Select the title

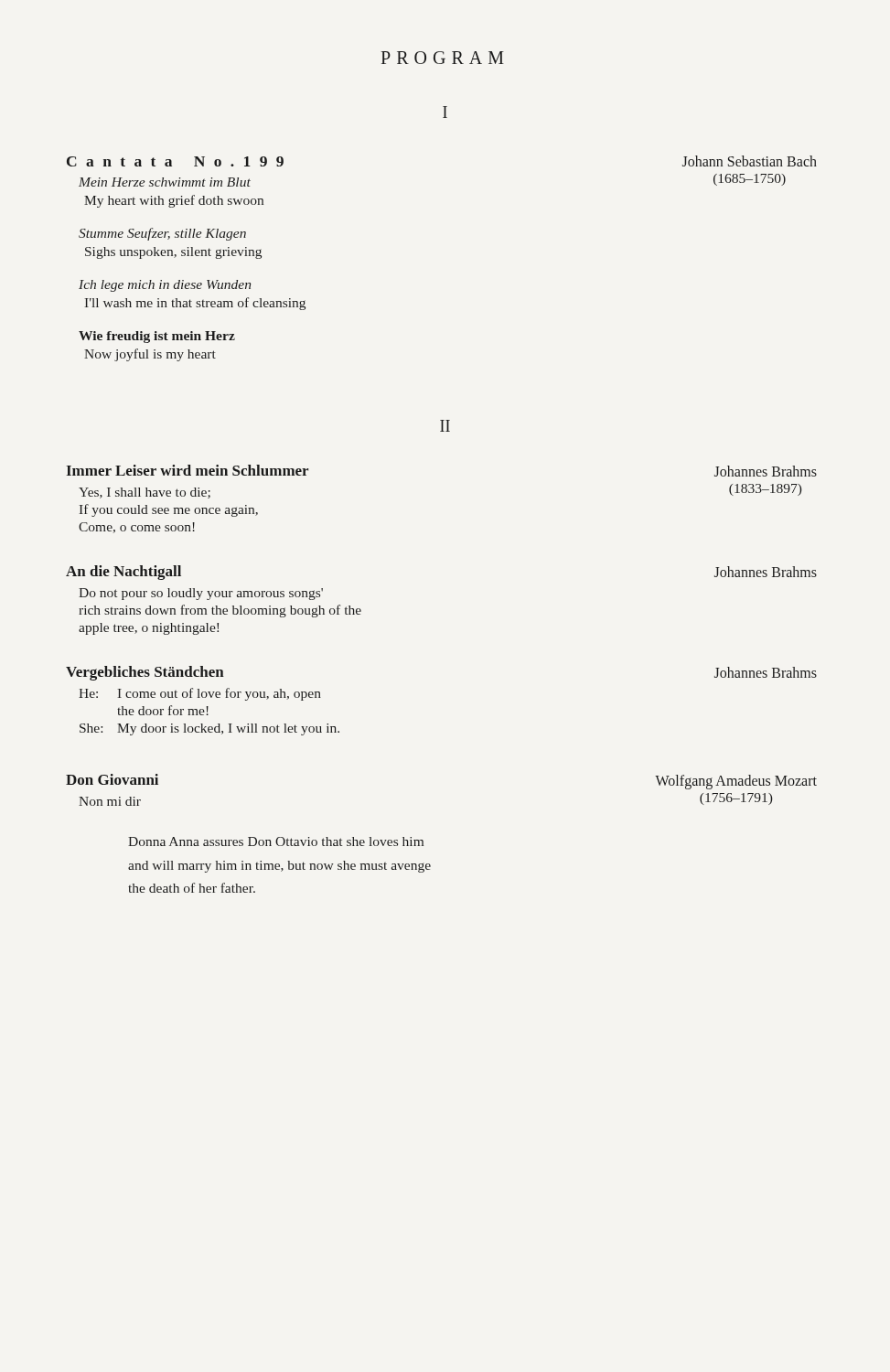(x=445, y=58)
